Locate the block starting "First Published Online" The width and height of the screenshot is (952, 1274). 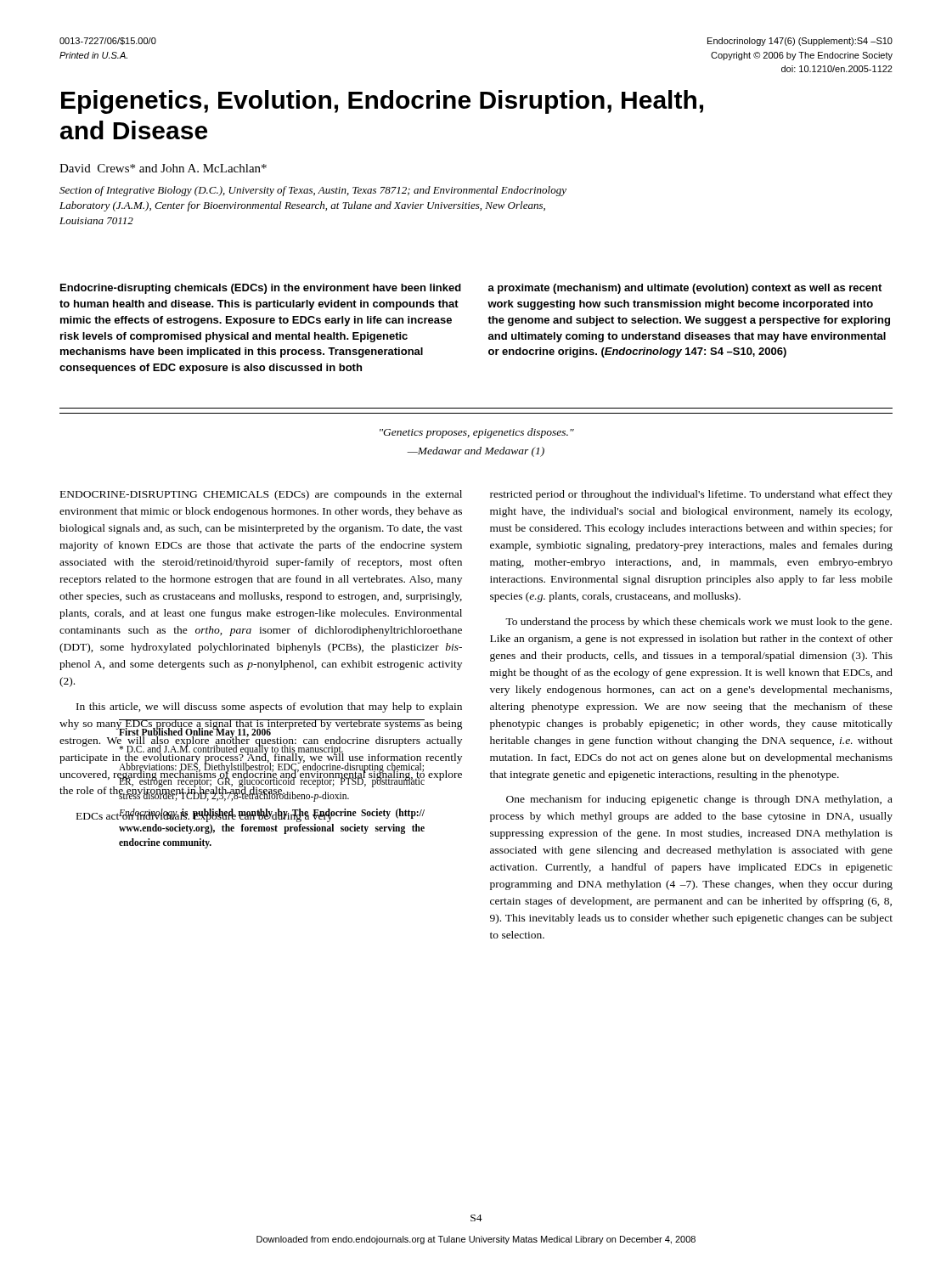pyautogui.click(x=272, y=785)
